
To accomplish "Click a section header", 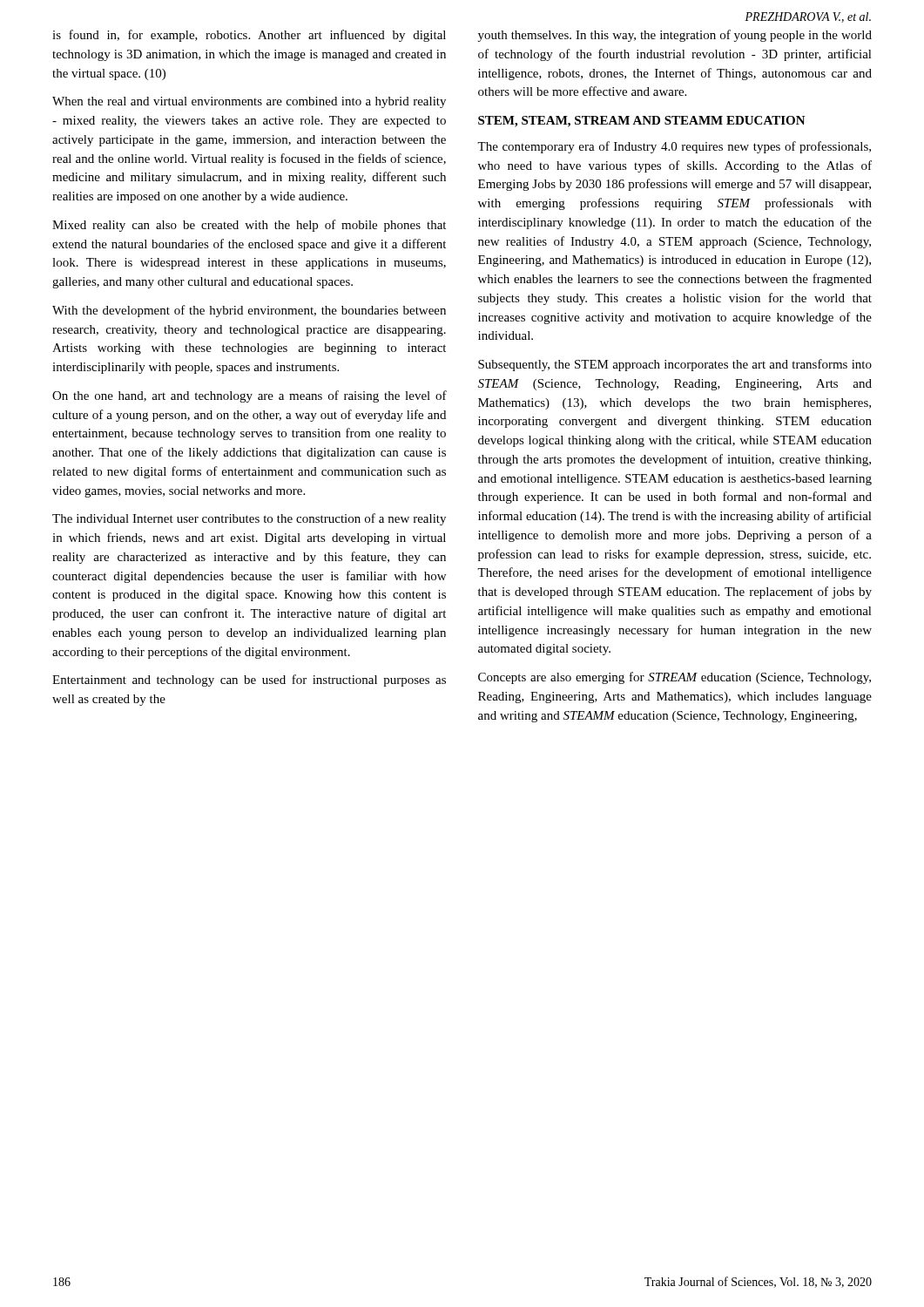I will tap(641, 120).
